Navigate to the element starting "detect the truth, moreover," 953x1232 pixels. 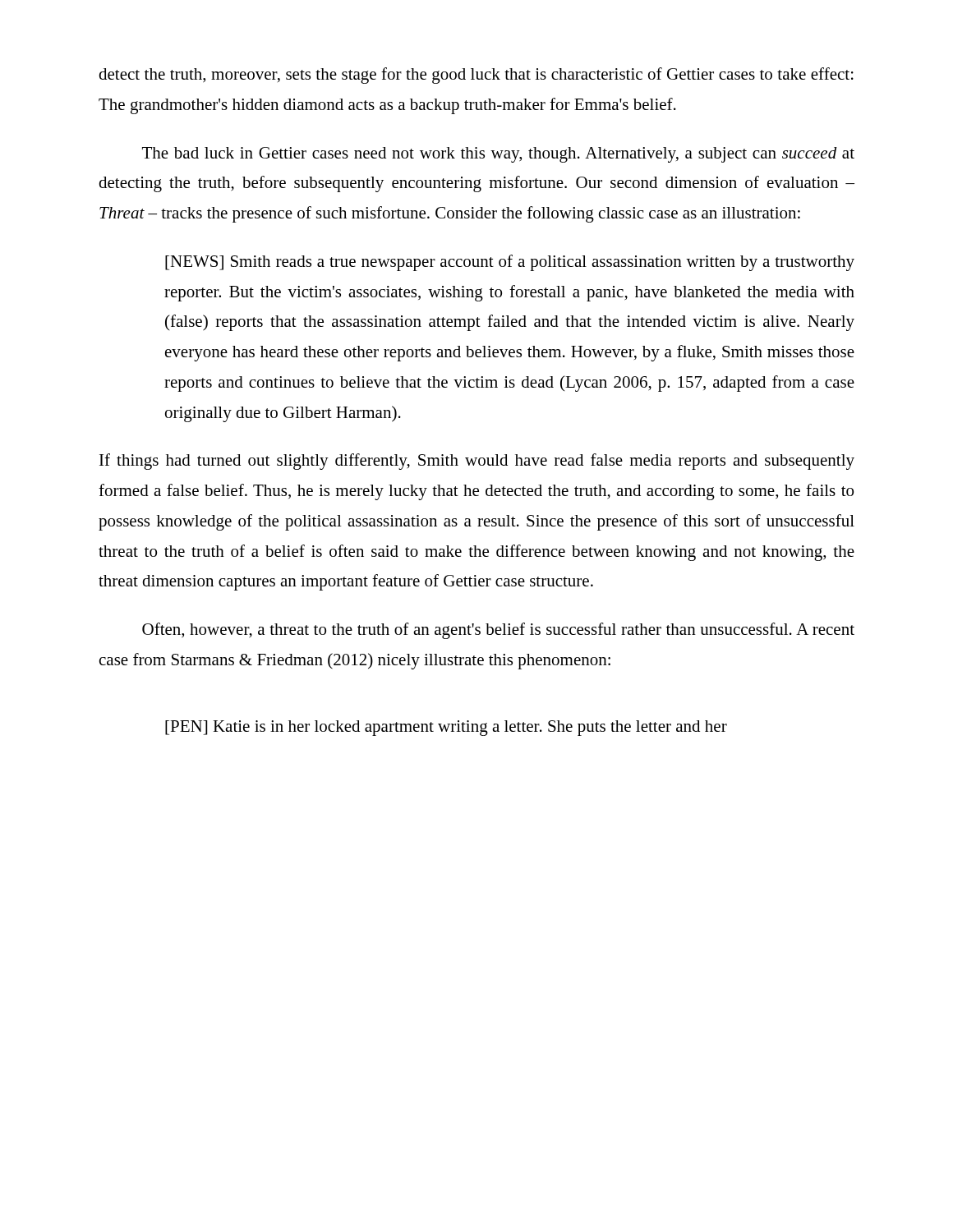coord(476,89)
